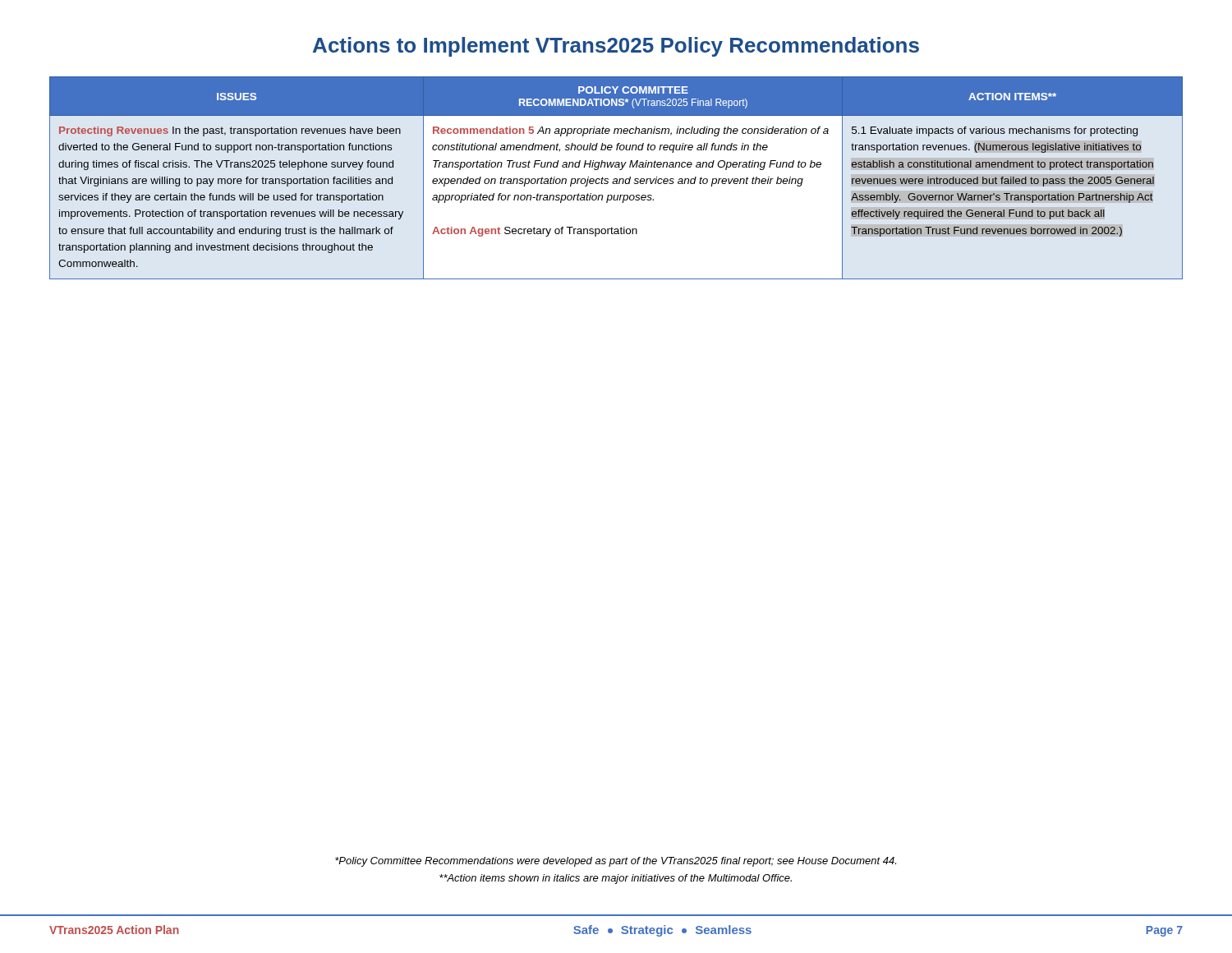Locate the table
This screenshot has height=953, width=1232.
(x=616, y=178)
